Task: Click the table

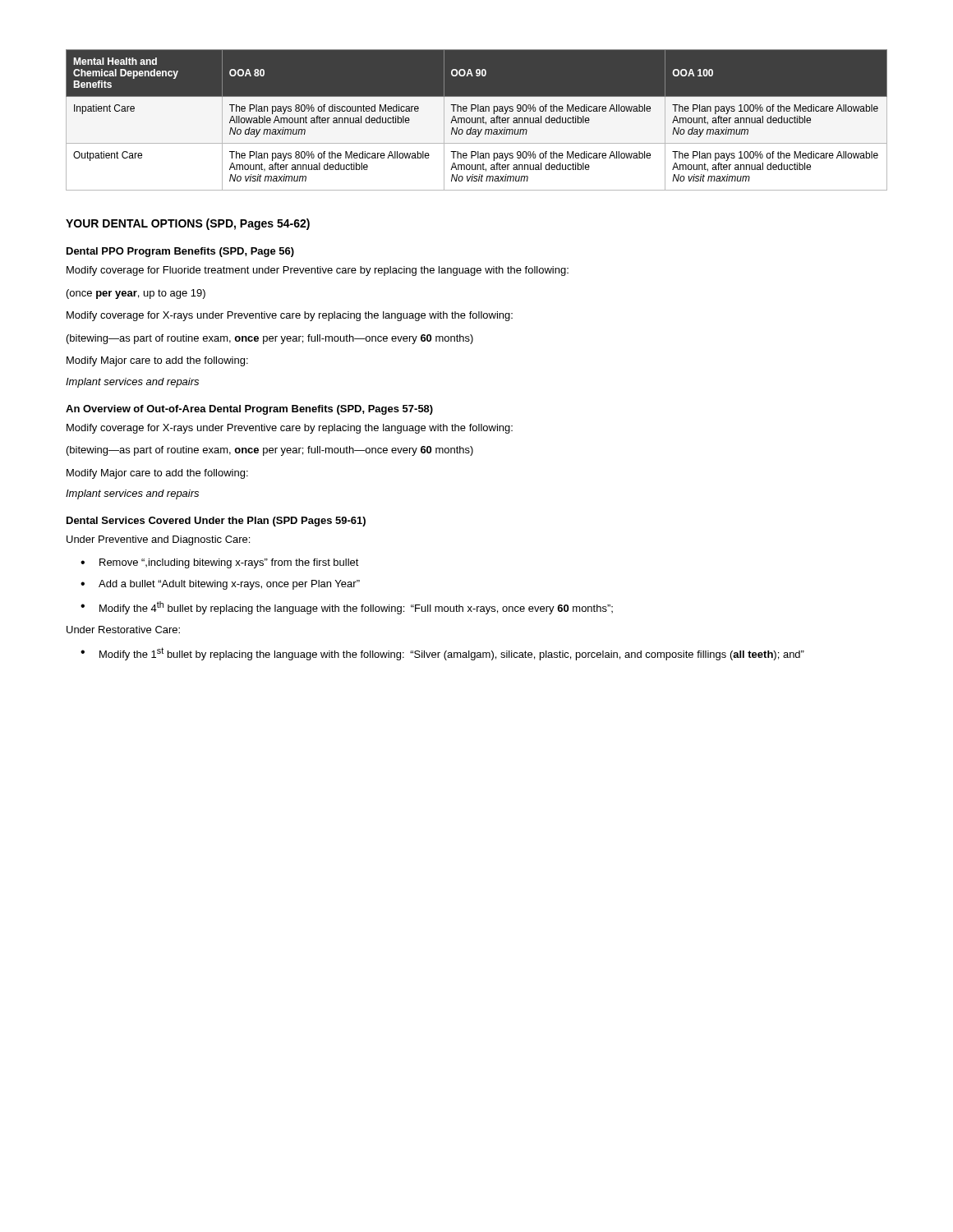Action: pyautogui.click(x=476, y=120)
